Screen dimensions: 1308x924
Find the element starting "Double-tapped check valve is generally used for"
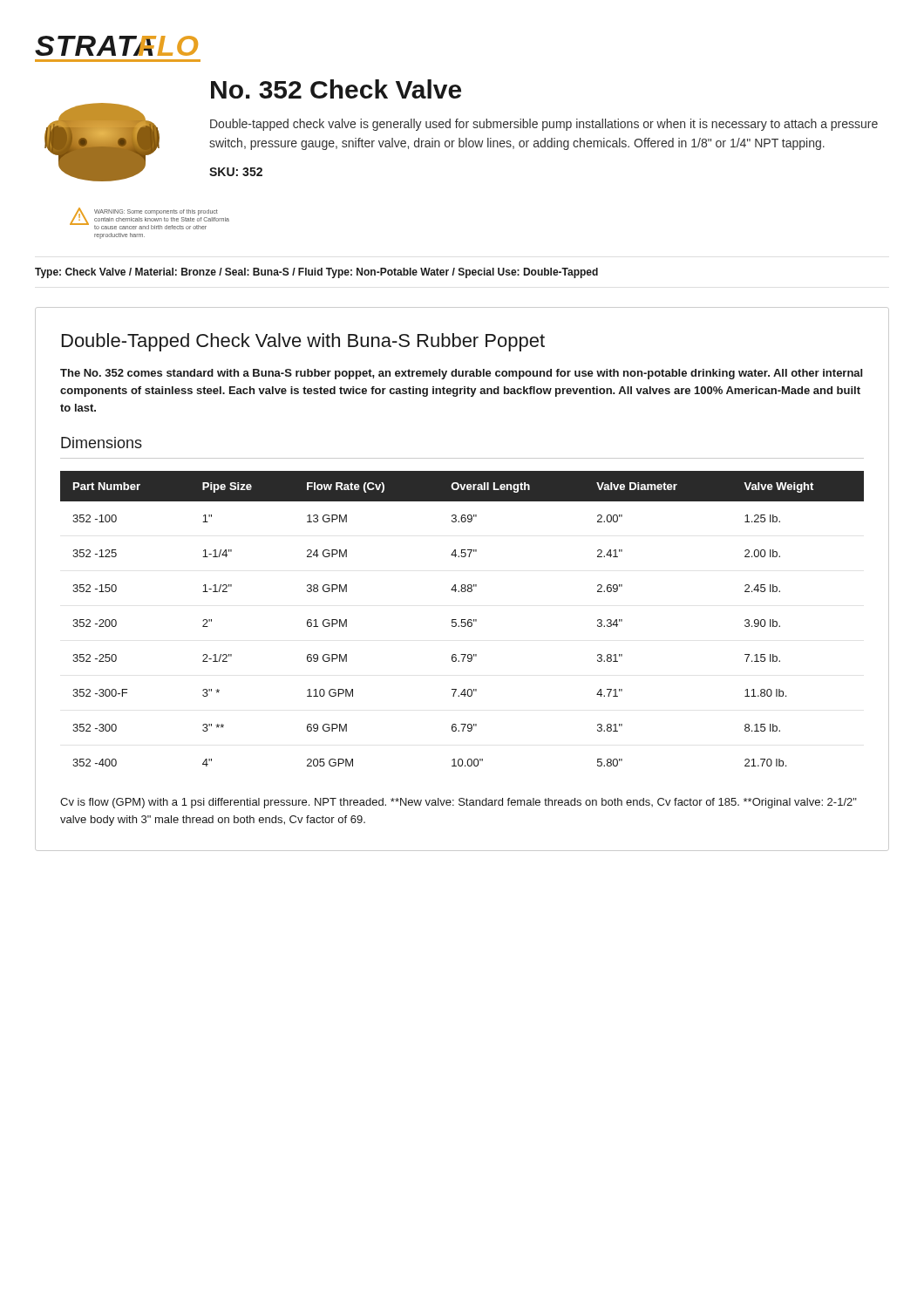pos(544,133)
